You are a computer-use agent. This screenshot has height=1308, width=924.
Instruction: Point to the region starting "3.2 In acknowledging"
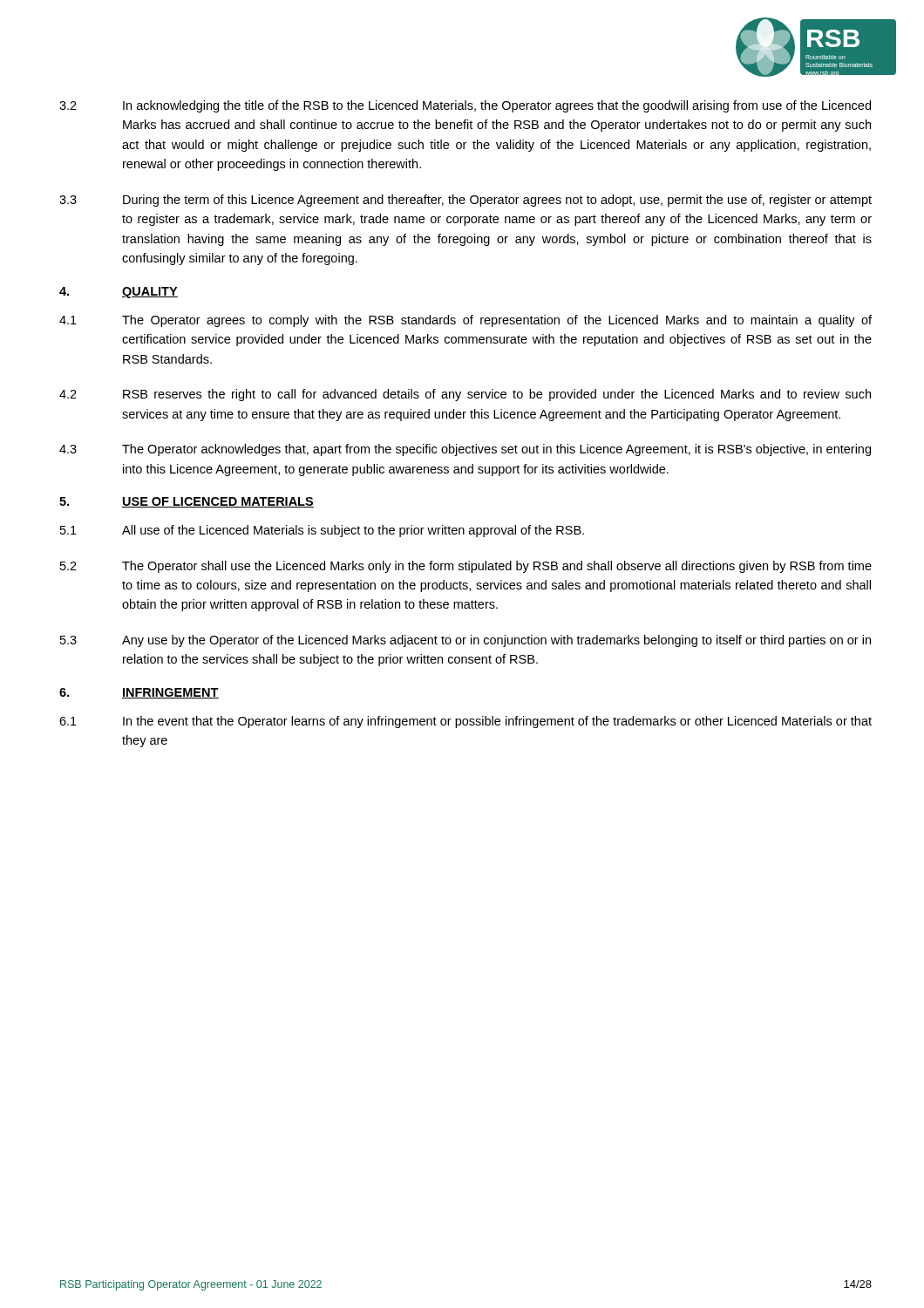coord(466,135)
